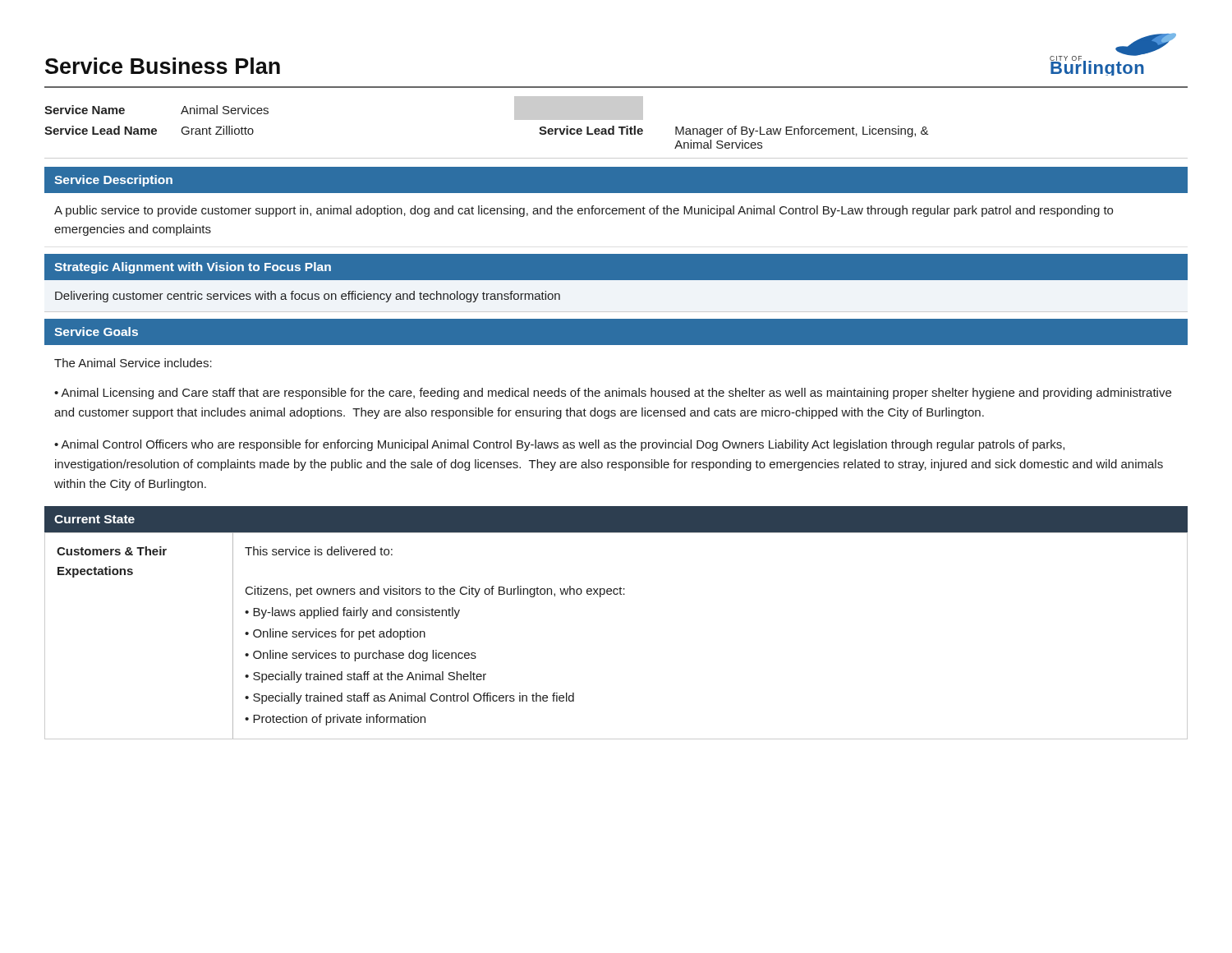1232x953 pixels.
Task: Where does it say "Service Description"?
Action: click(x=114, y=179)
